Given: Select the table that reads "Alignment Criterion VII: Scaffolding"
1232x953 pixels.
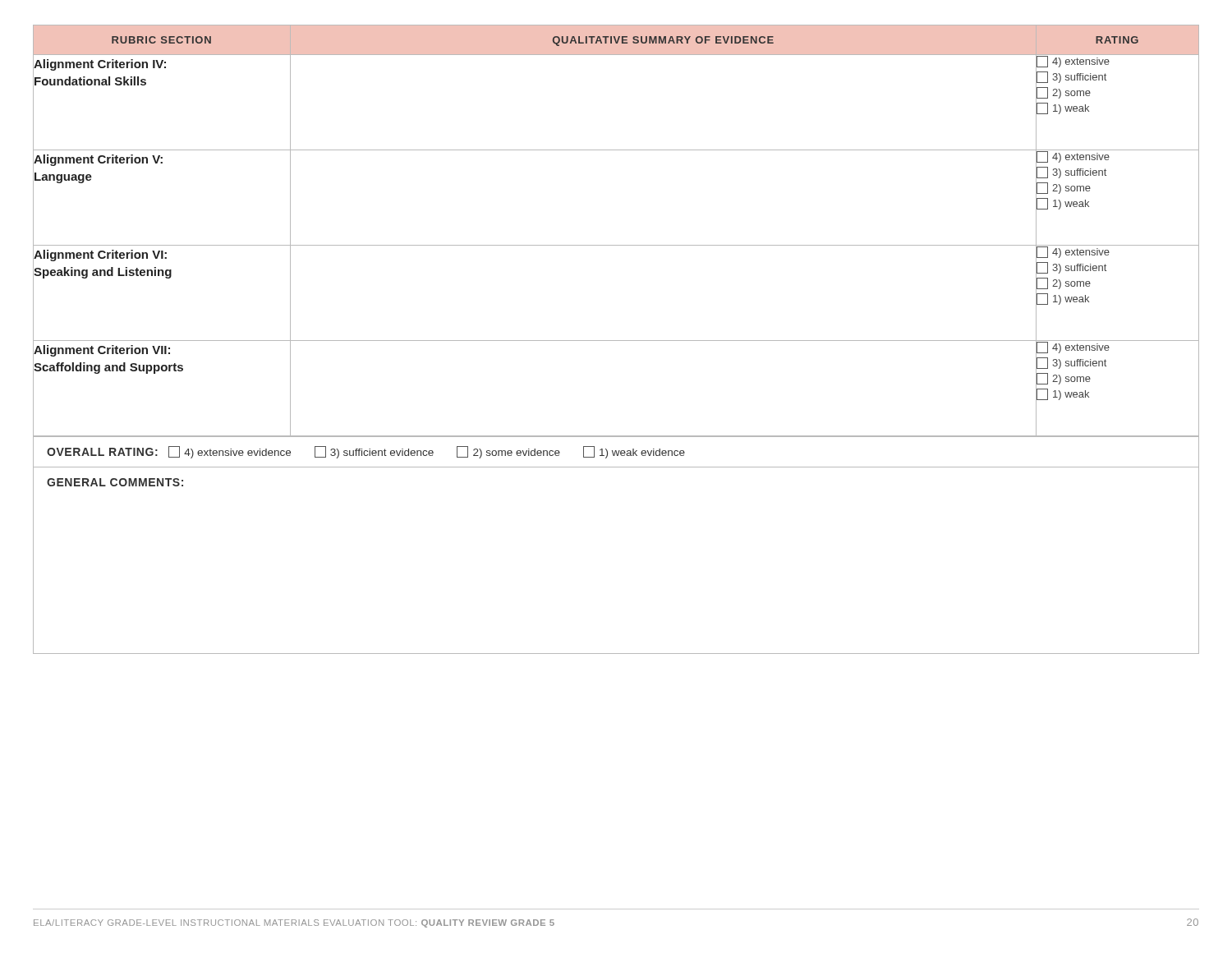Looking at the screenshot, I should [616, 339].
